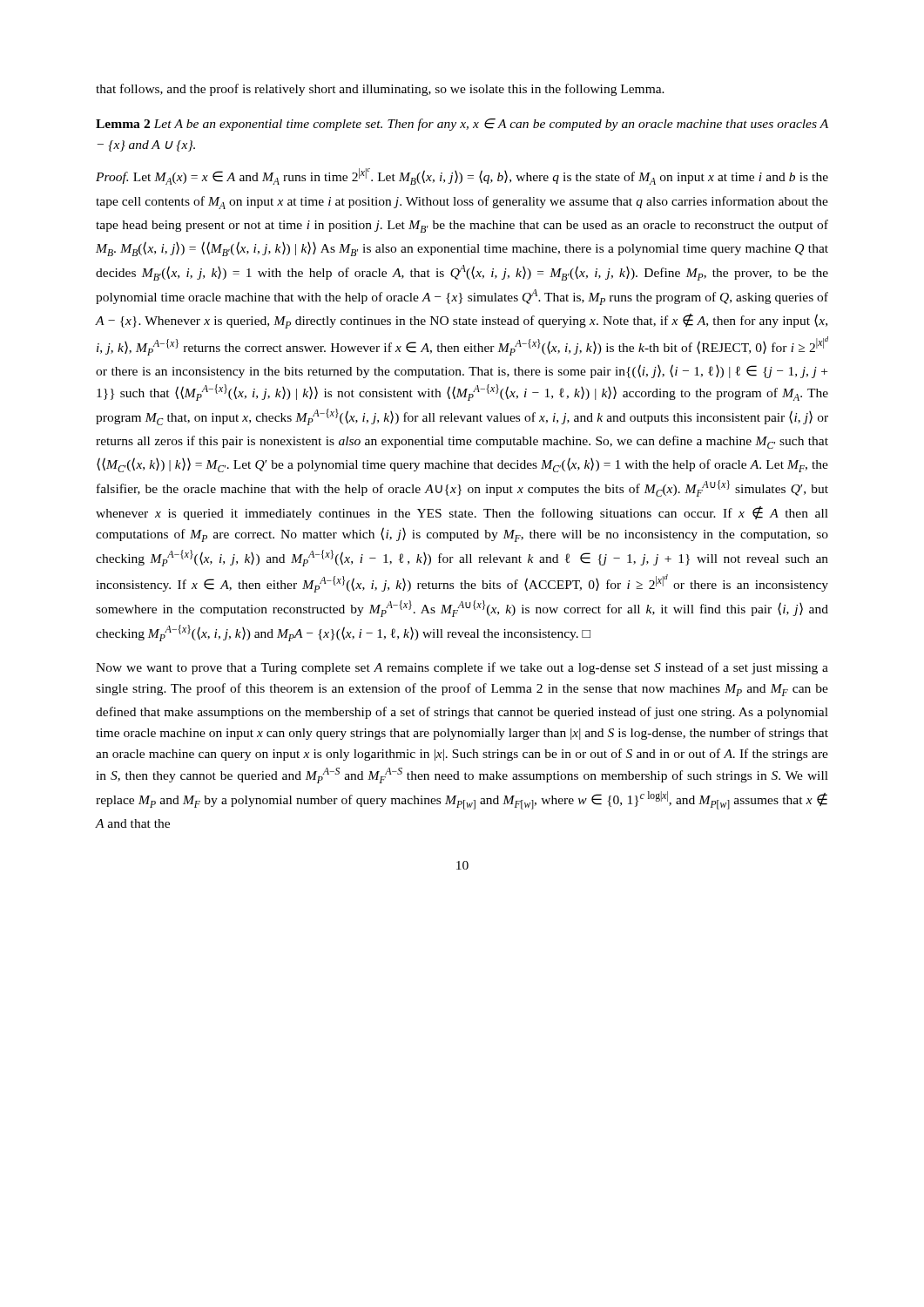The height and width of the screenshot is (1307, 924).
Task: Find the block on this page that starts "Proof. Let MA(x) = x ∈ A"
Action: click(x=462, y=406)
